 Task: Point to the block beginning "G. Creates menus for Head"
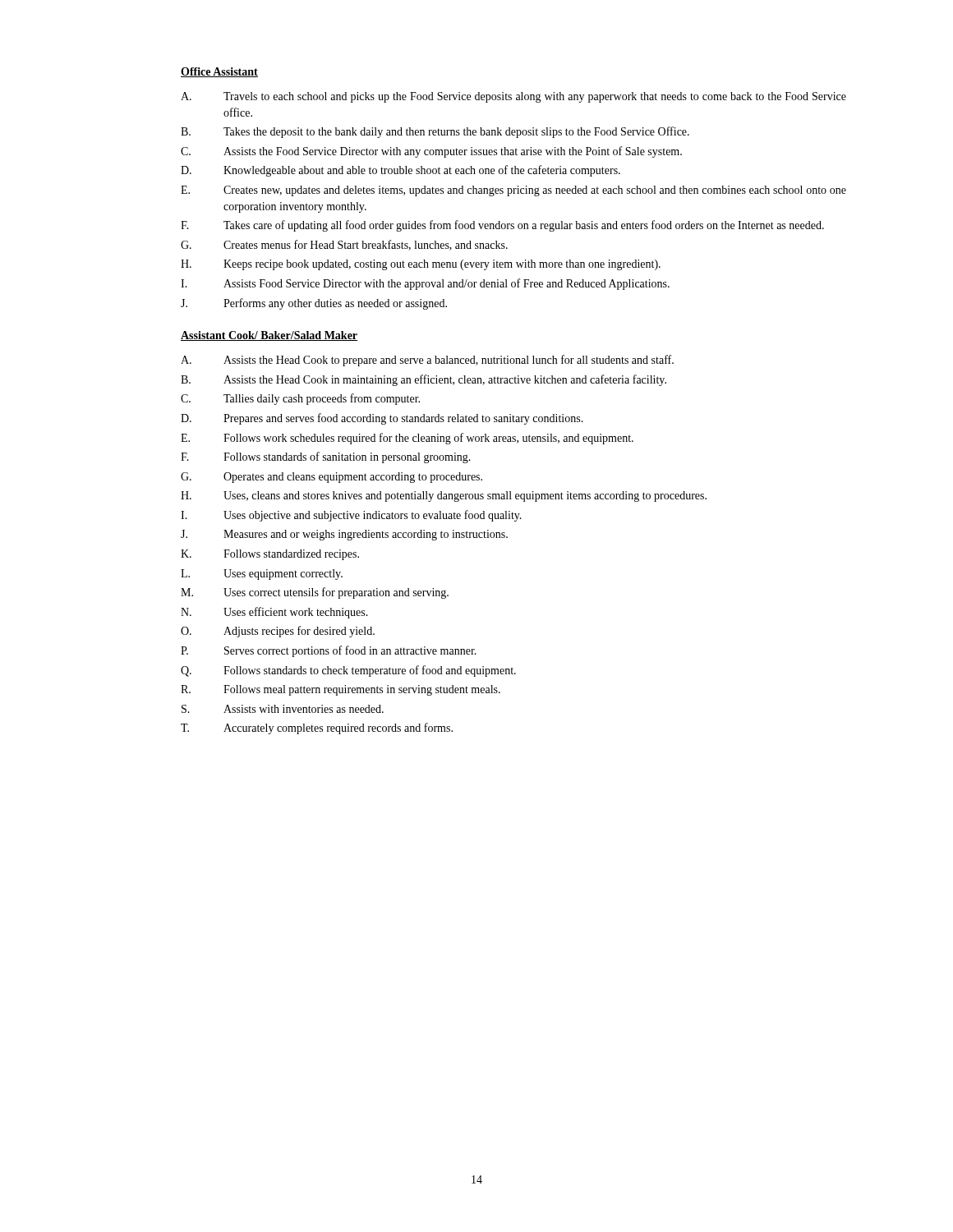pos(513,245)
